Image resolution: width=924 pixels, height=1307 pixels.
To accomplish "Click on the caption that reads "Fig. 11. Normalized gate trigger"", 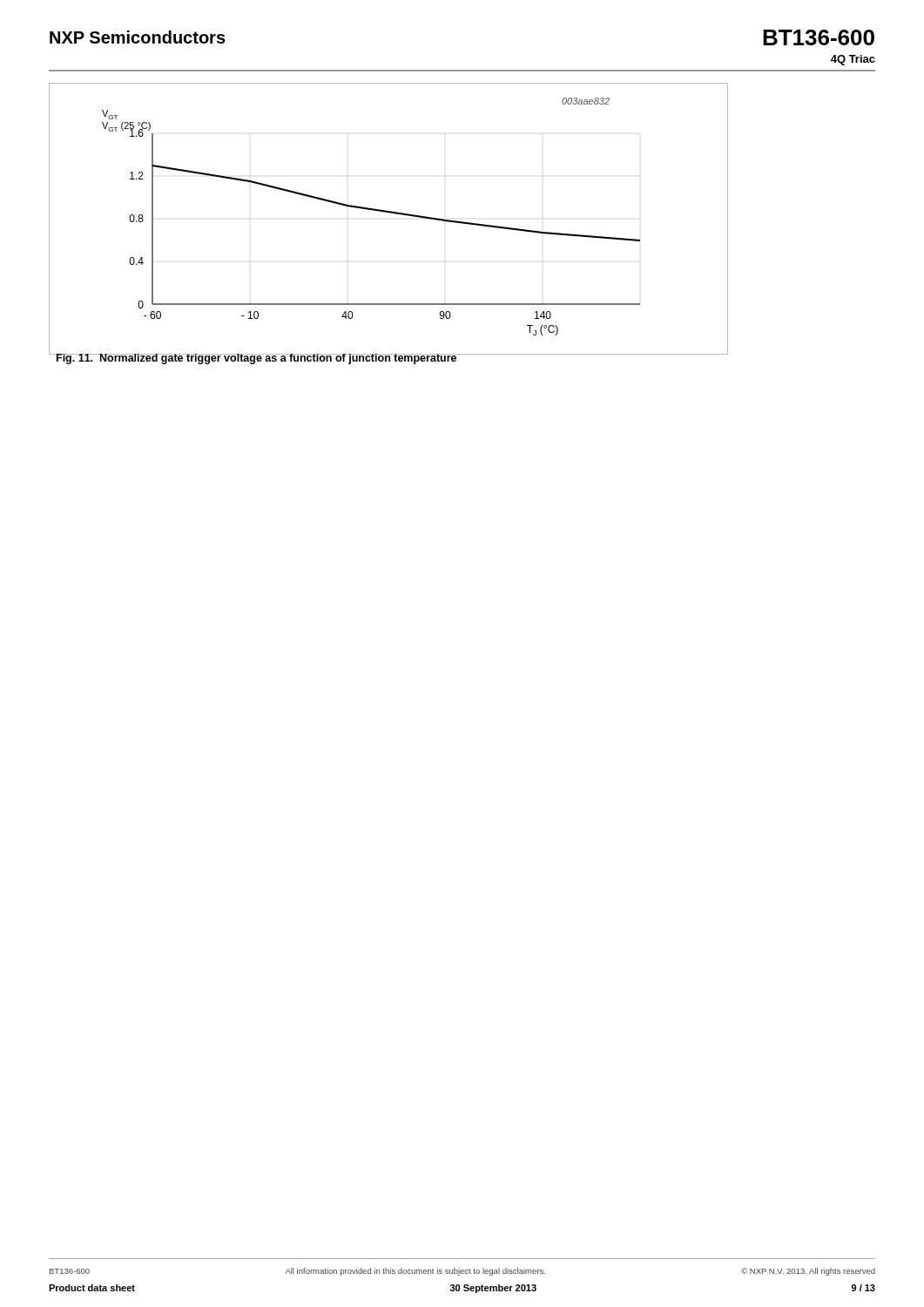I will pyautogui.click(x=256, y=358).
